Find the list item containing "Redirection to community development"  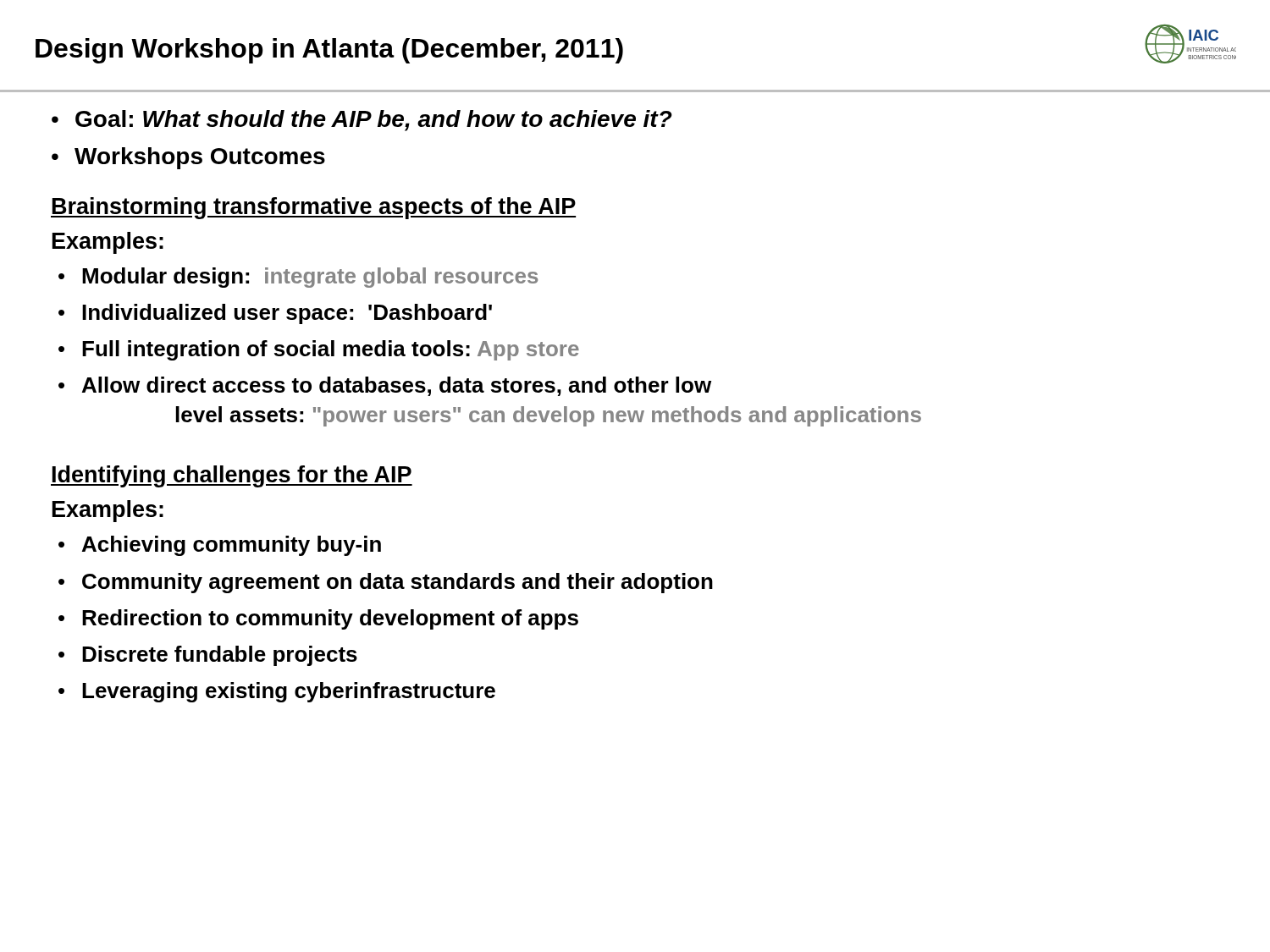(x=330, y=617)
